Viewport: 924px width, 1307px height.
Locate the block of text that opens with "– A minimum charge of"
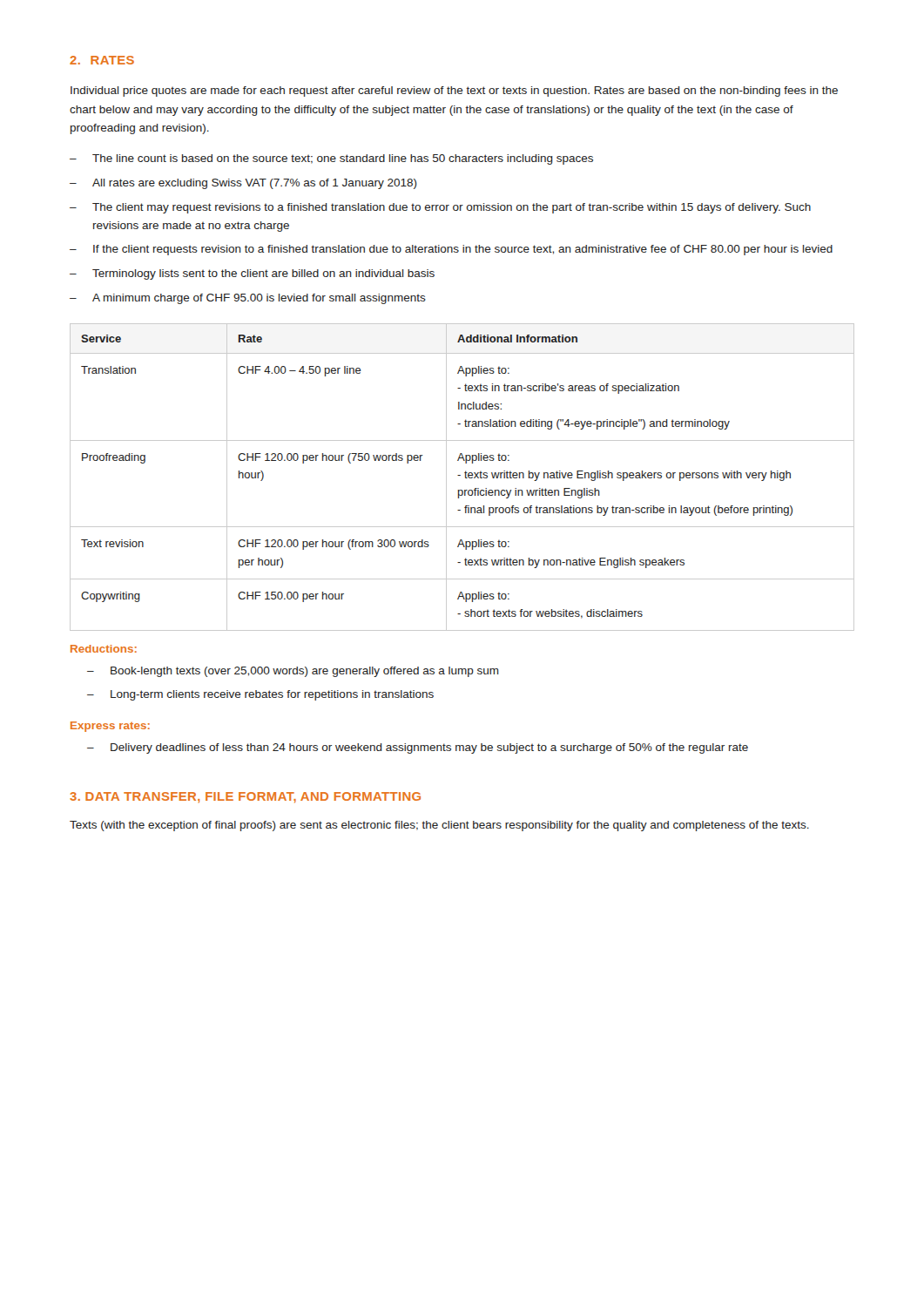(x=248, y=299)
